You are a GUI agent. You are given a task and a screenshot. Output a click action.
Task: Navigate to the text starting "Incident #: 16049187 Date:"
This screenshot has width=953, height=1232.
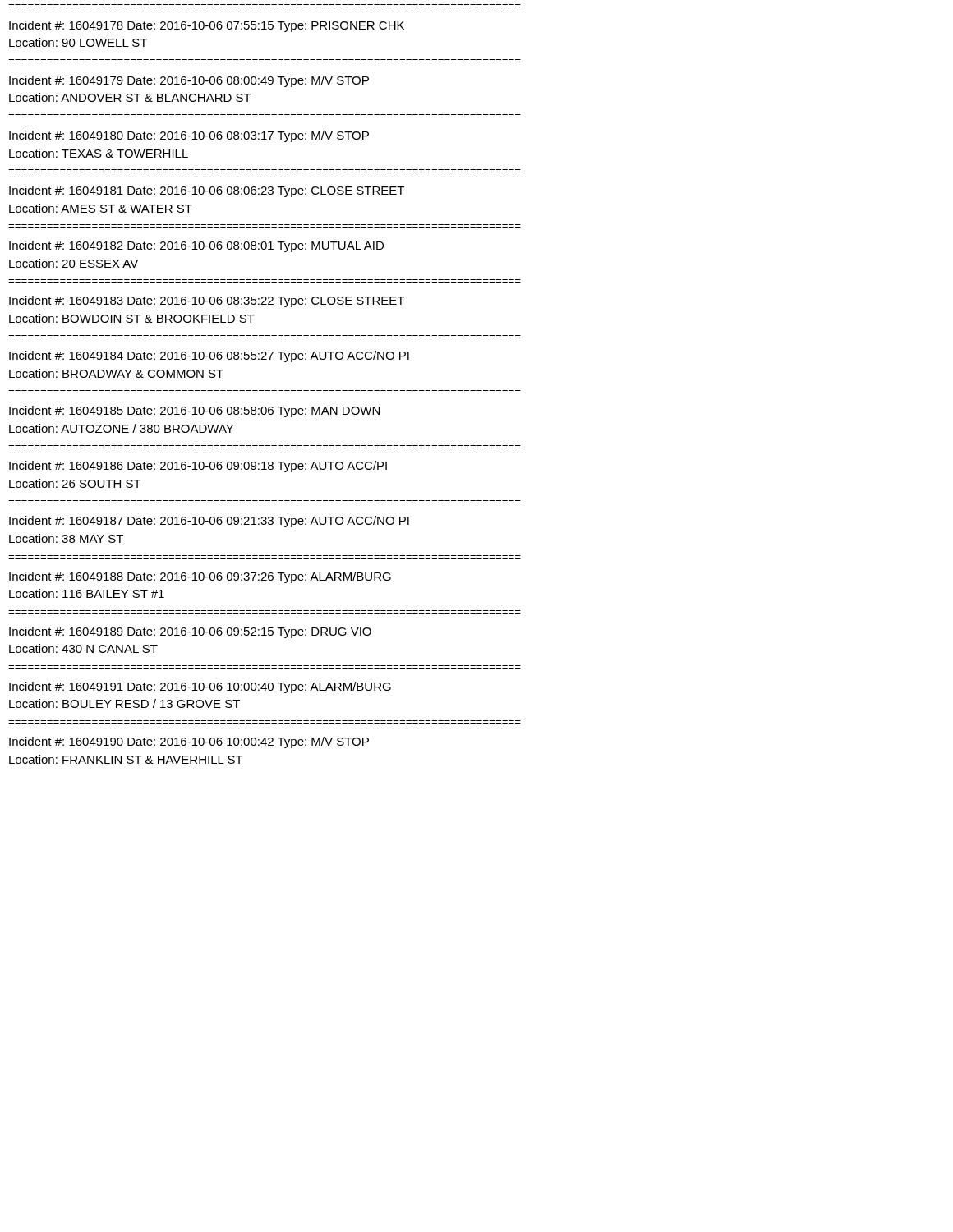coord(209,522)
